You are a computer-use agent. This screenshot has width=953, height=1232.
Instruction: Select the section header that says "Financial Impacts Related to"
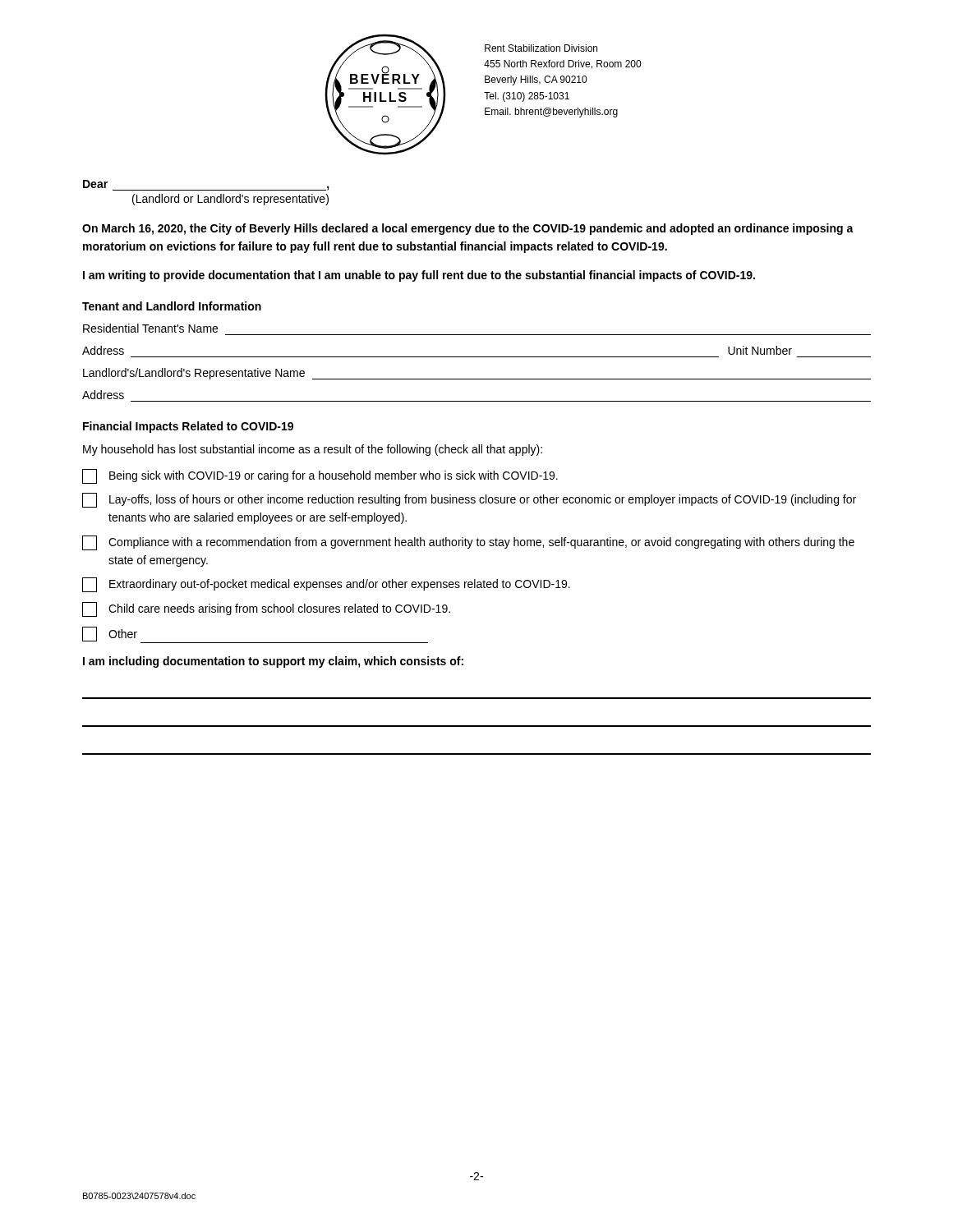tap(188, 426)
